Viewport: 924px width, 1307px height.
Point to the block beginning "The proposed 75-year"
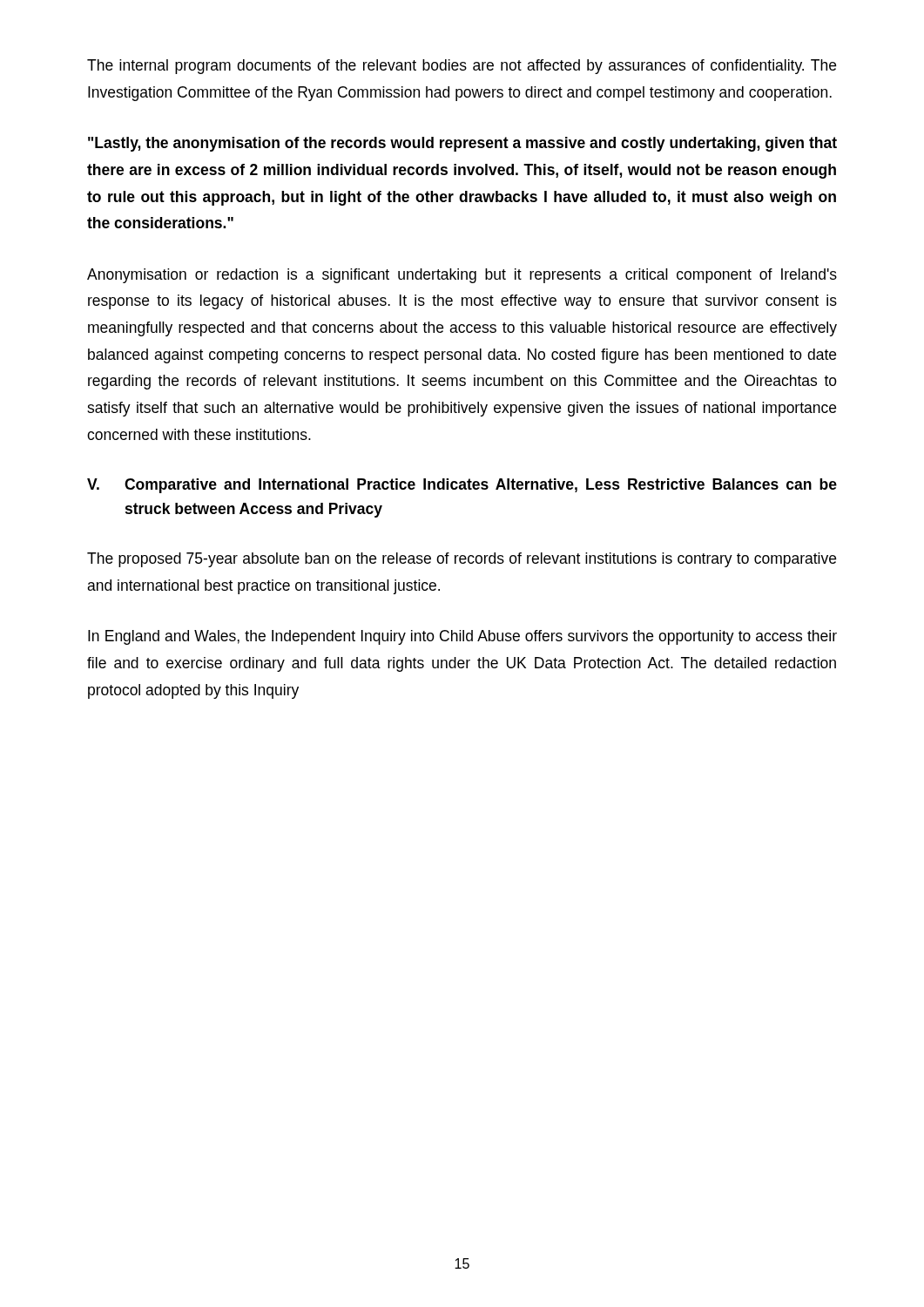click(x=462, y=572)
